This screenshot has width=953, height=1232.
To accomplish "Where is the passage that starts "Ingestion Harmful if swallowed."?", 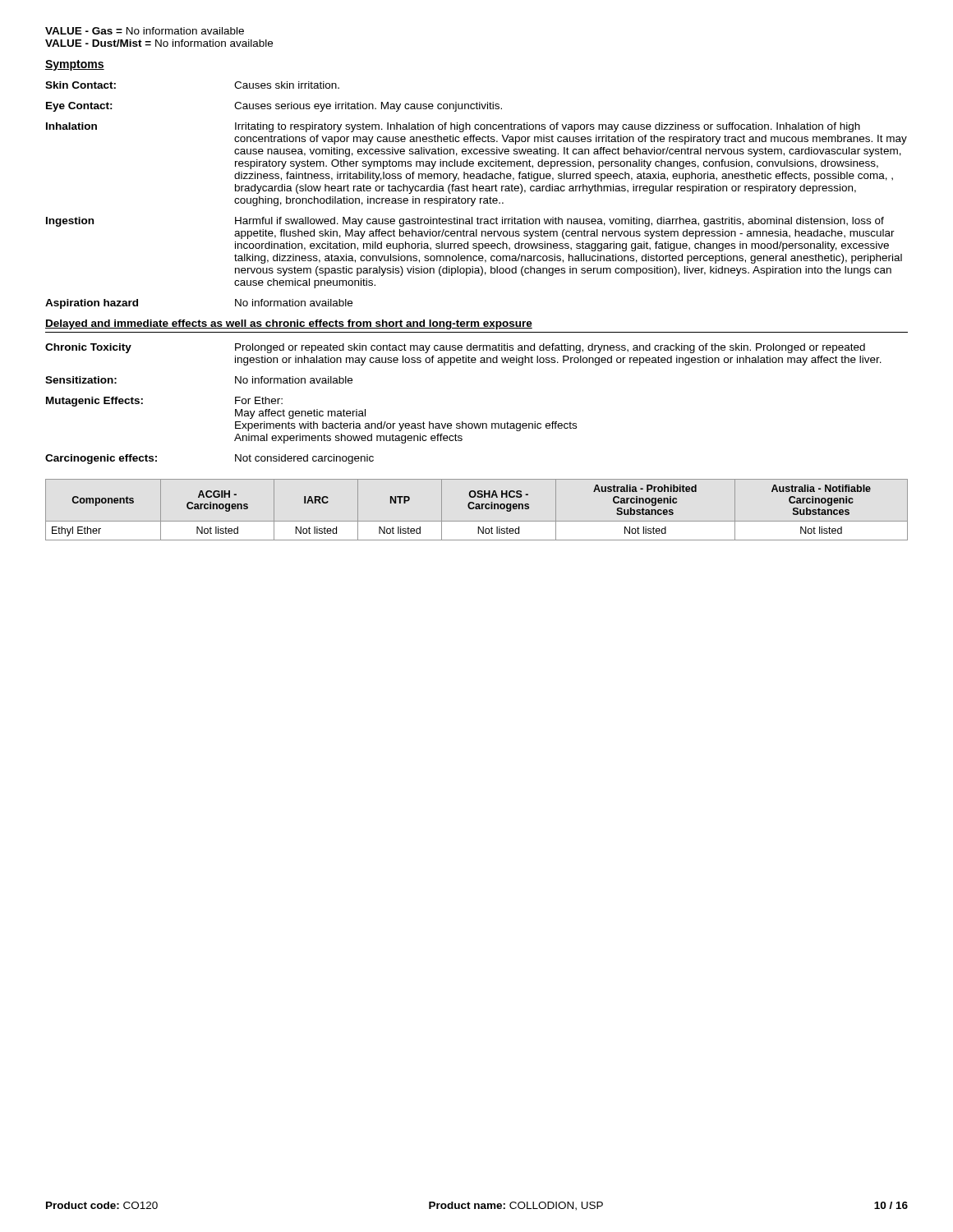I will pos(476,251).
